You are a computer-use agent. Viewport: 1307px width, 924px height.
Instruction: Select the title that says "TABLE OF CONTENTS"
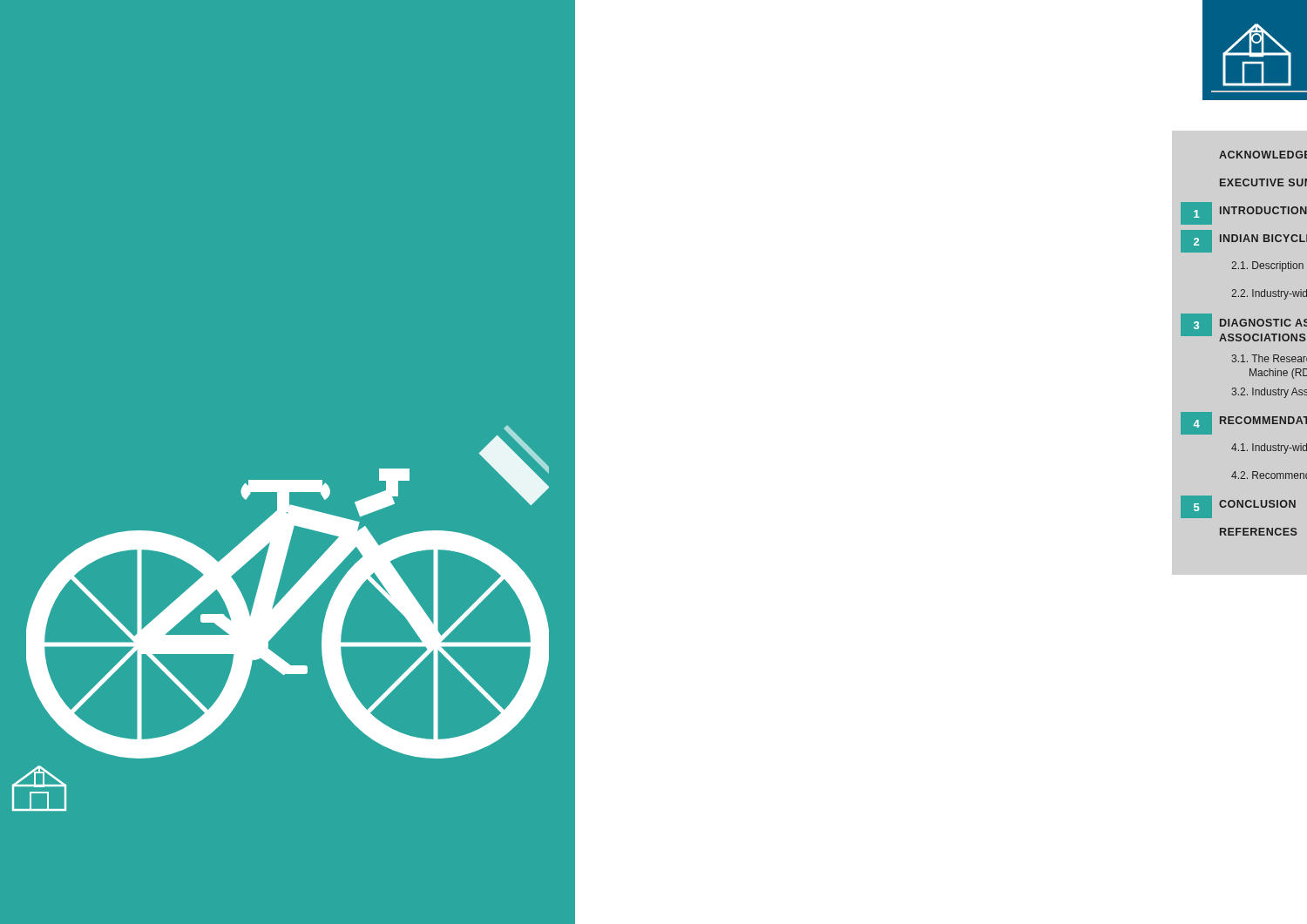point(1259,72)
